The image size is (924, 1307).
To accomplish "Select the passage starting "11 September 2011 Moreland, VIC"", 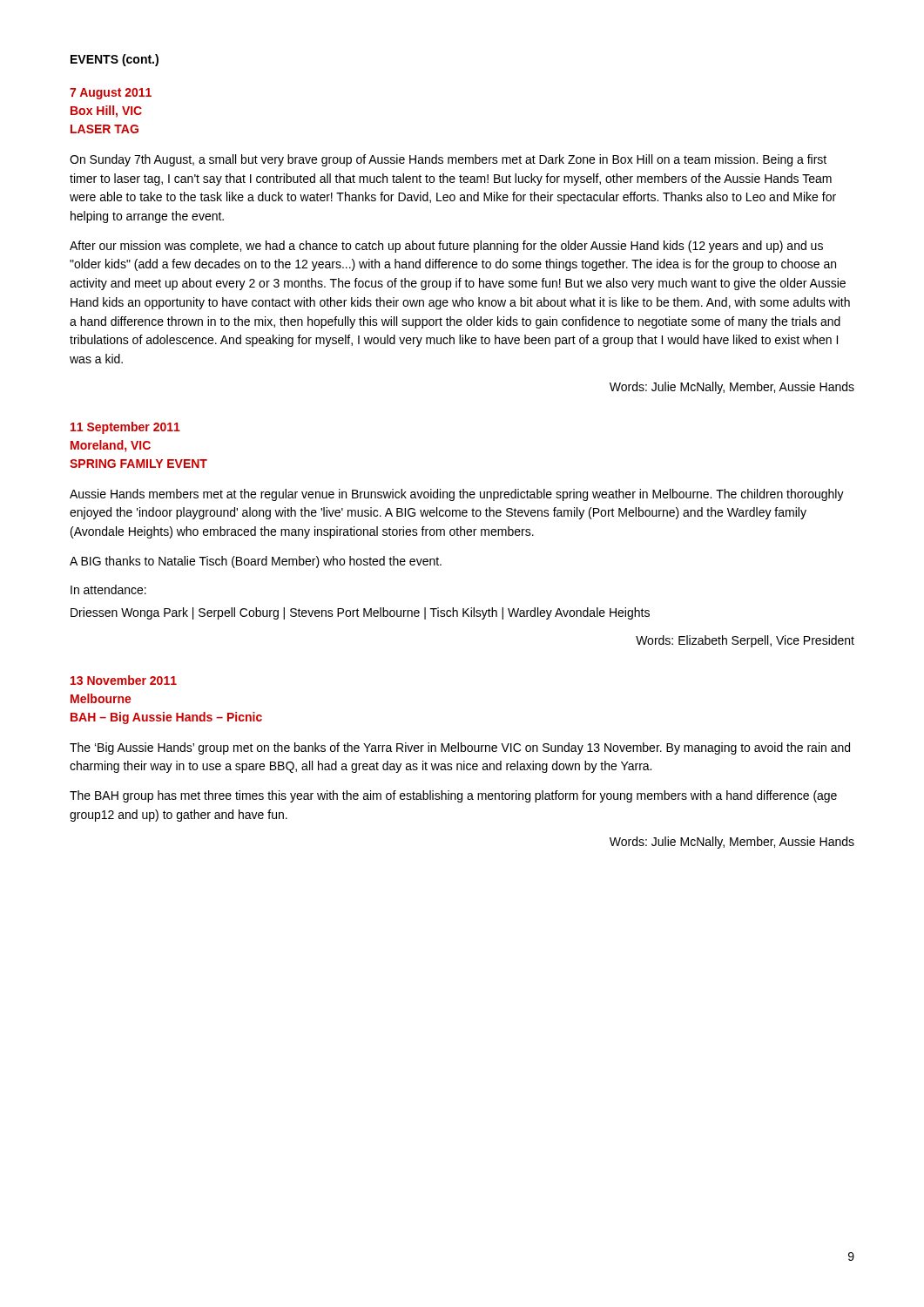I will [125, 428].
